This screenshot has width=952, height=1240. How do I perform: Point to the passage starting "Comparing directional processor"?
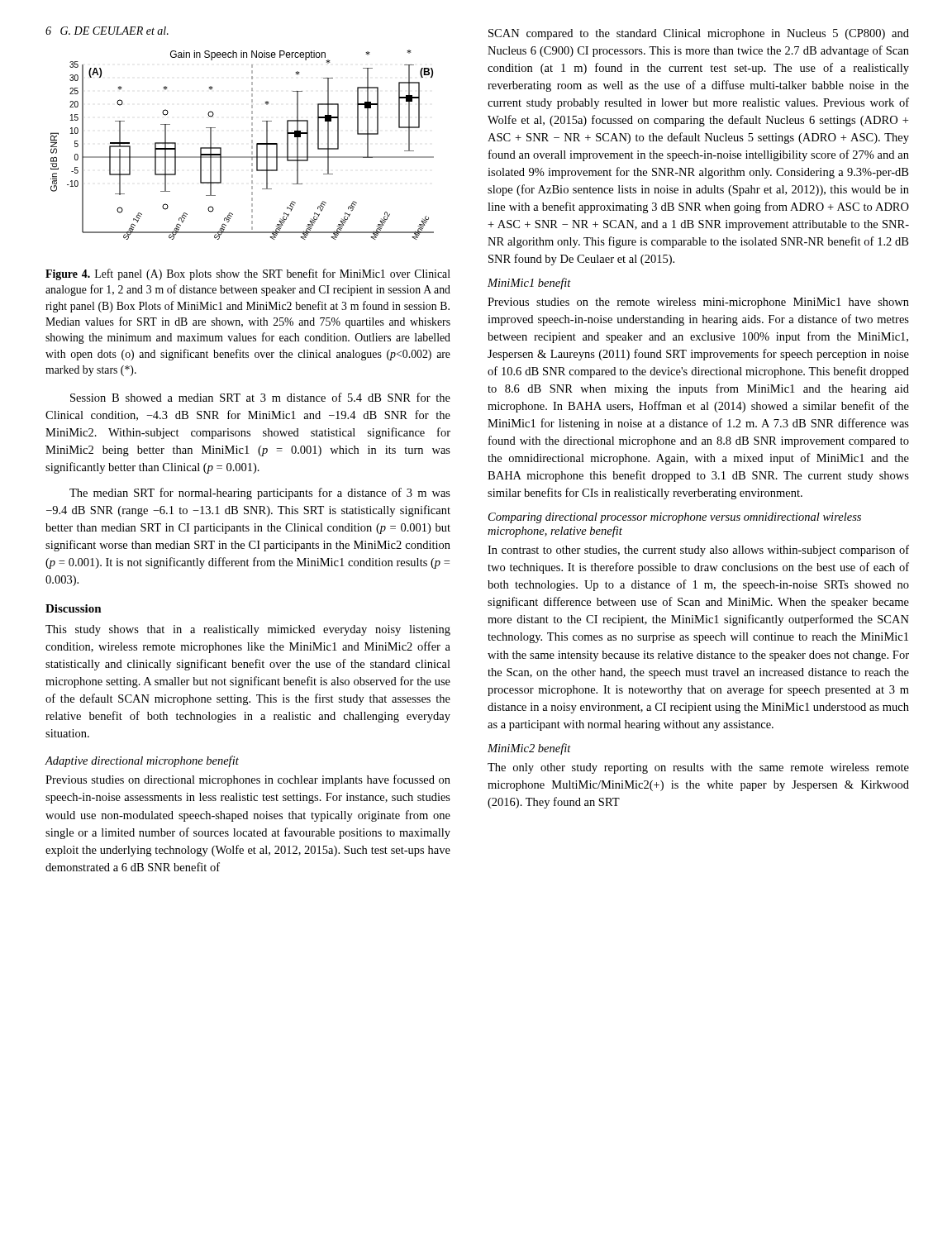pos(675,524)
